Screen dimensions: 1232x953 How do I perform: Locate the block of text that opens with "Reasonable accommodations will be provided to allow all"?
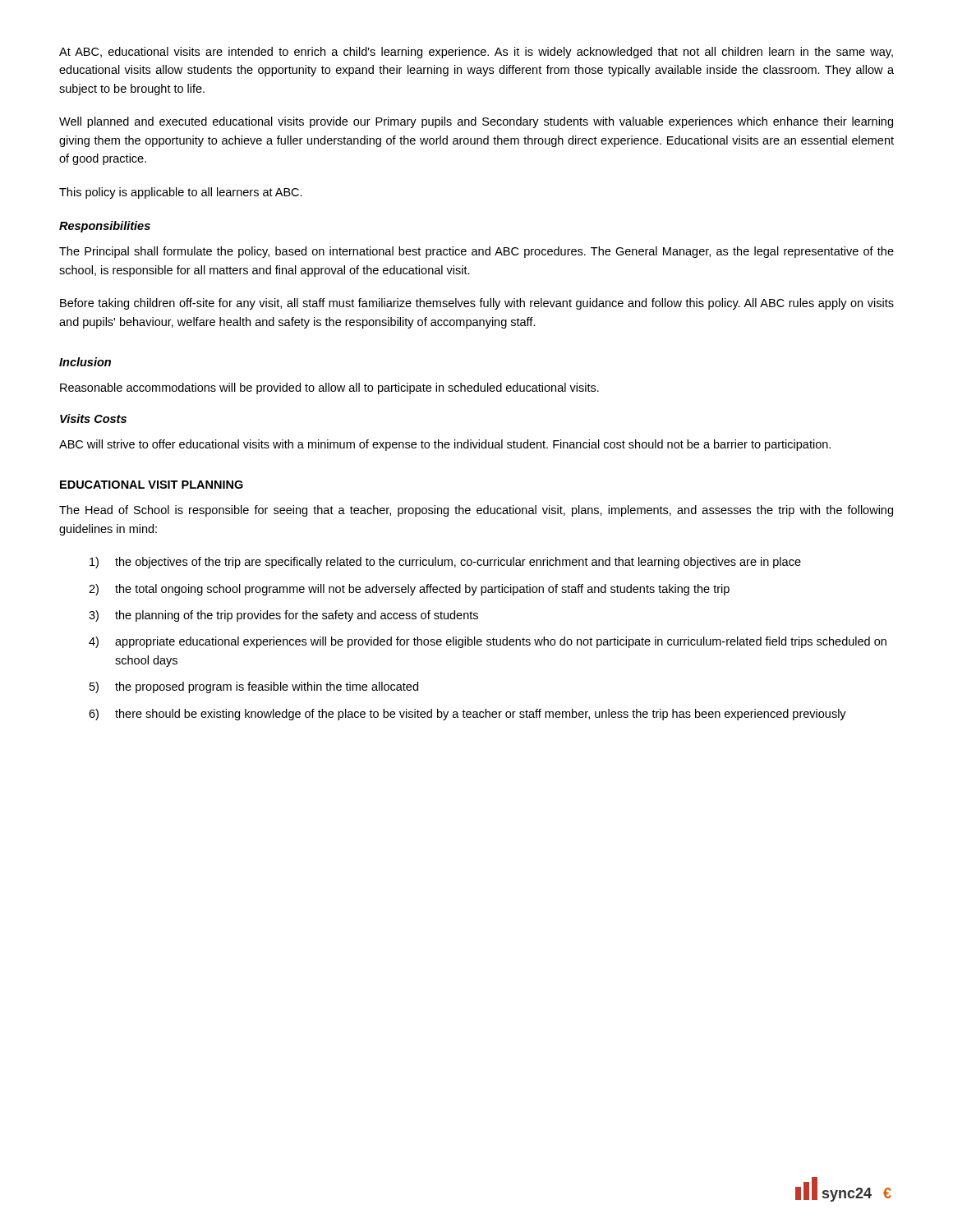[329, 388]
